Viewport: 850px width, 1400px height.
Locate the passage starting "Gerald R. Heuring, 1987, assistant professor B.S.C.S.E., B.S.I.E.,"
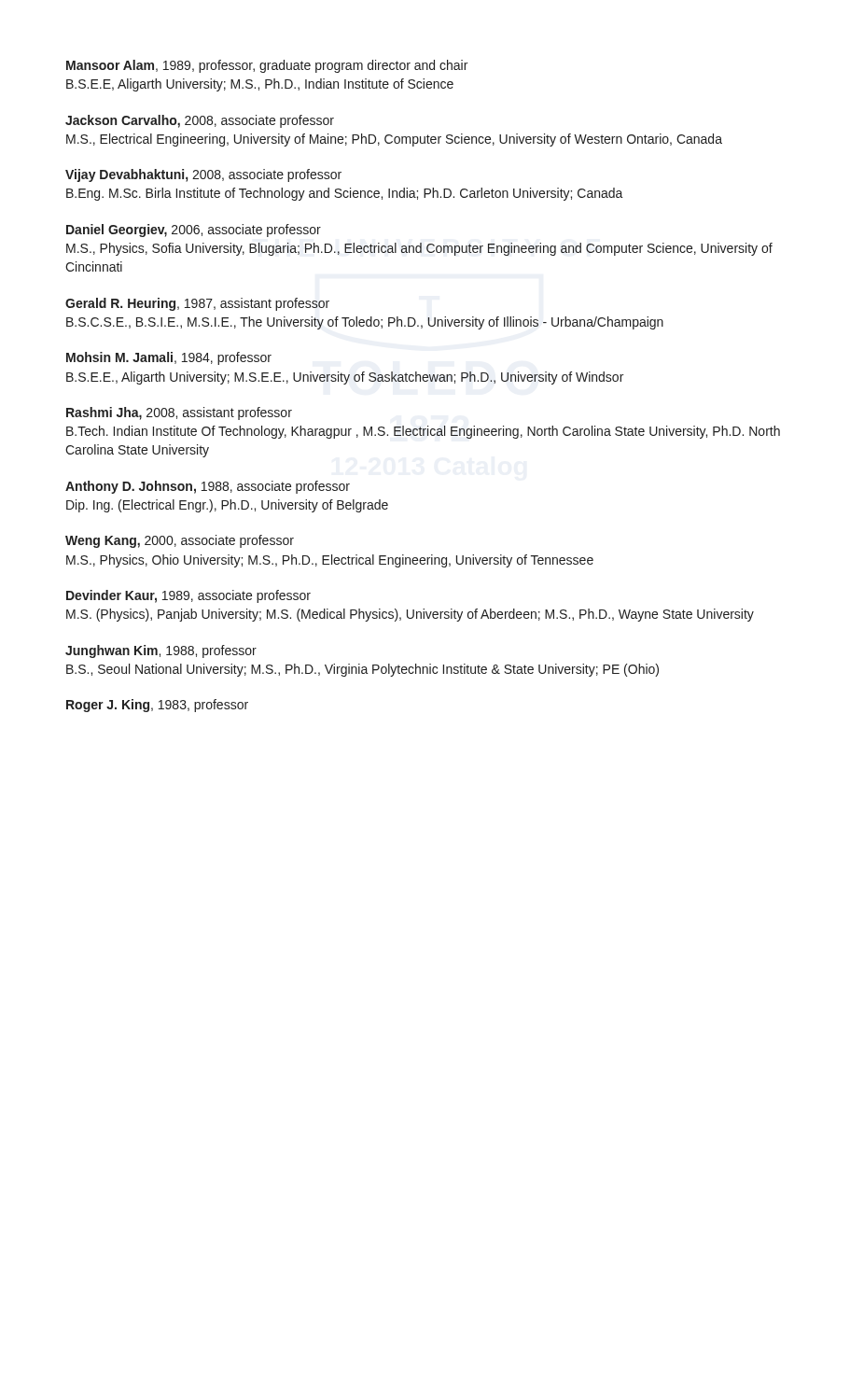pos(425,313)
